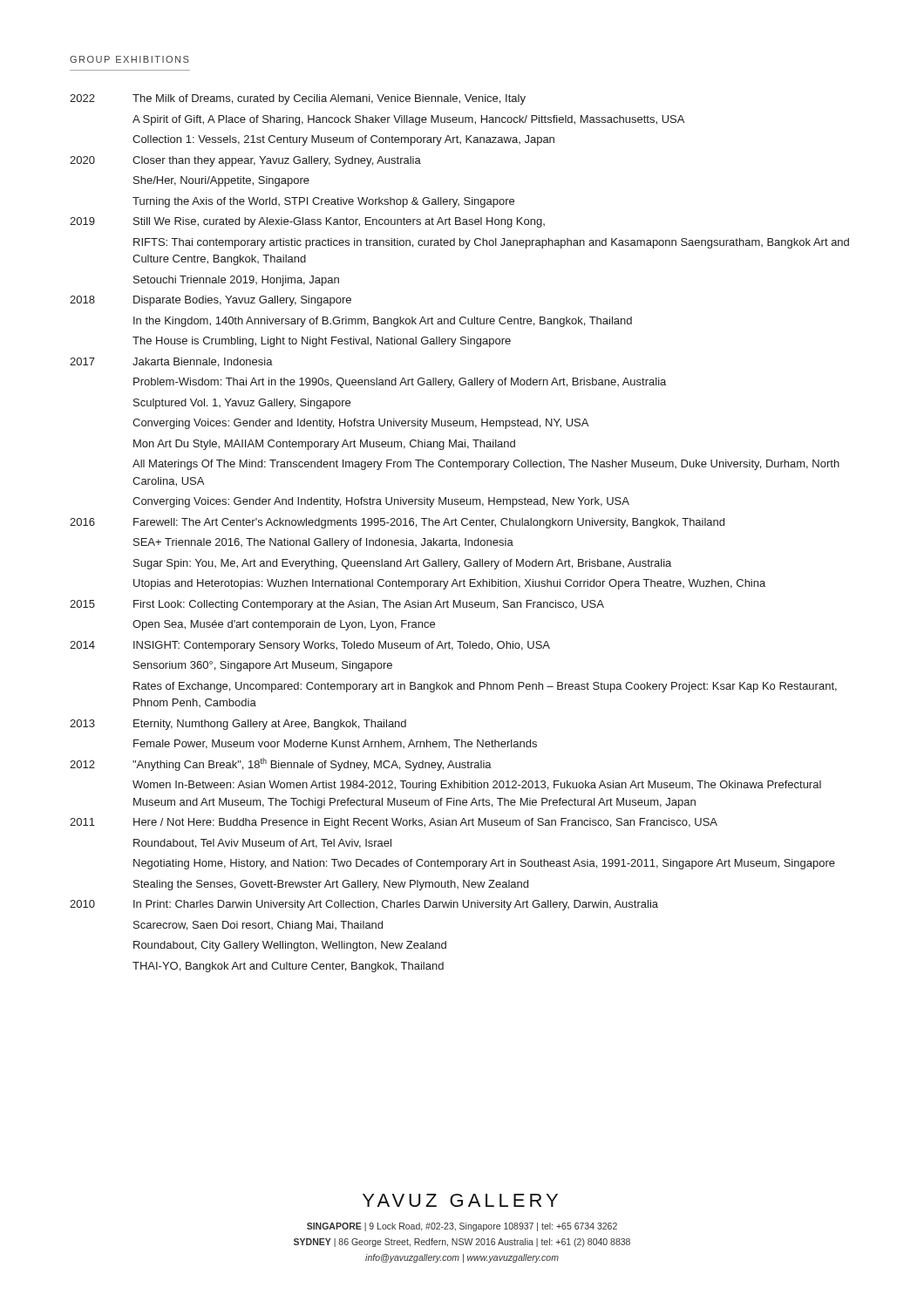Find "GROUP EXHIBITIONS" on this page
The image size is (924, 1308).
pos(130,59)
